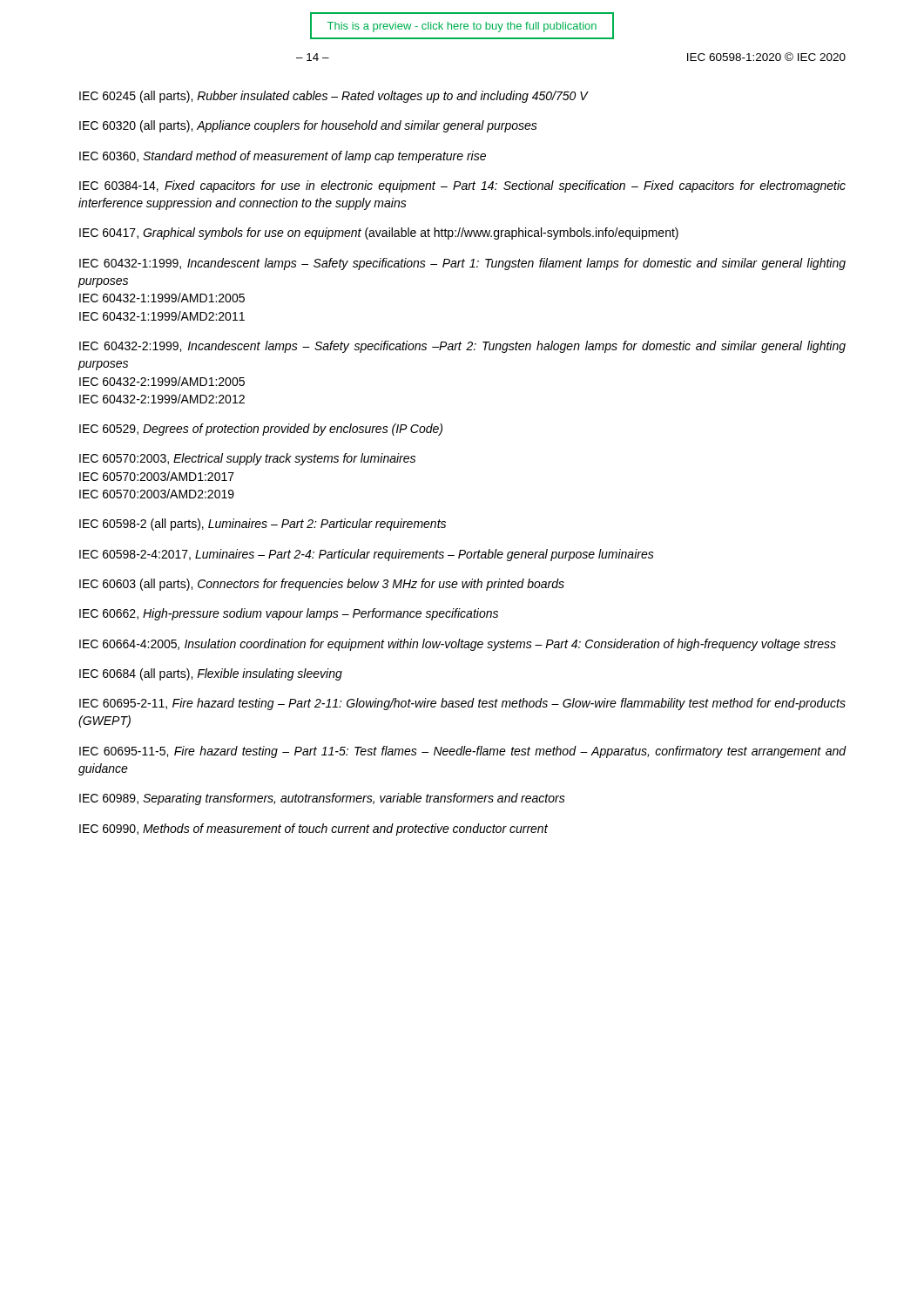Click on the text block with the text "IEC 60989, Separating"
The height and width of the screenshot is (1307, 924).
(462, 799)
